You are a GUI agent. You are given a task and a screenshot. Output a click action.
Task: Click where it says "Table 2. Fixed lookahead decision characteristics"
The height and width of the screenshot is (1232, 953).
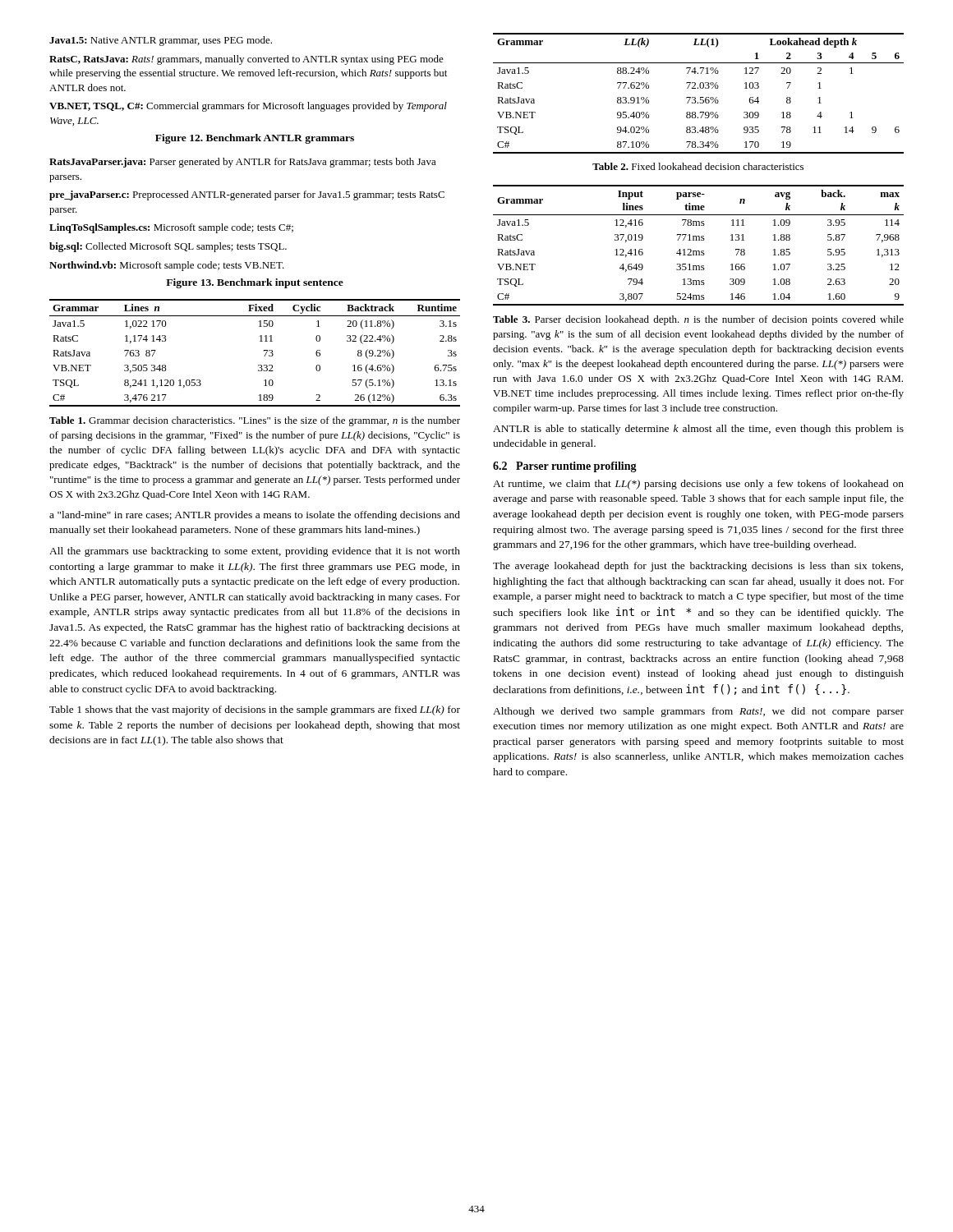(x=698, y=166)
